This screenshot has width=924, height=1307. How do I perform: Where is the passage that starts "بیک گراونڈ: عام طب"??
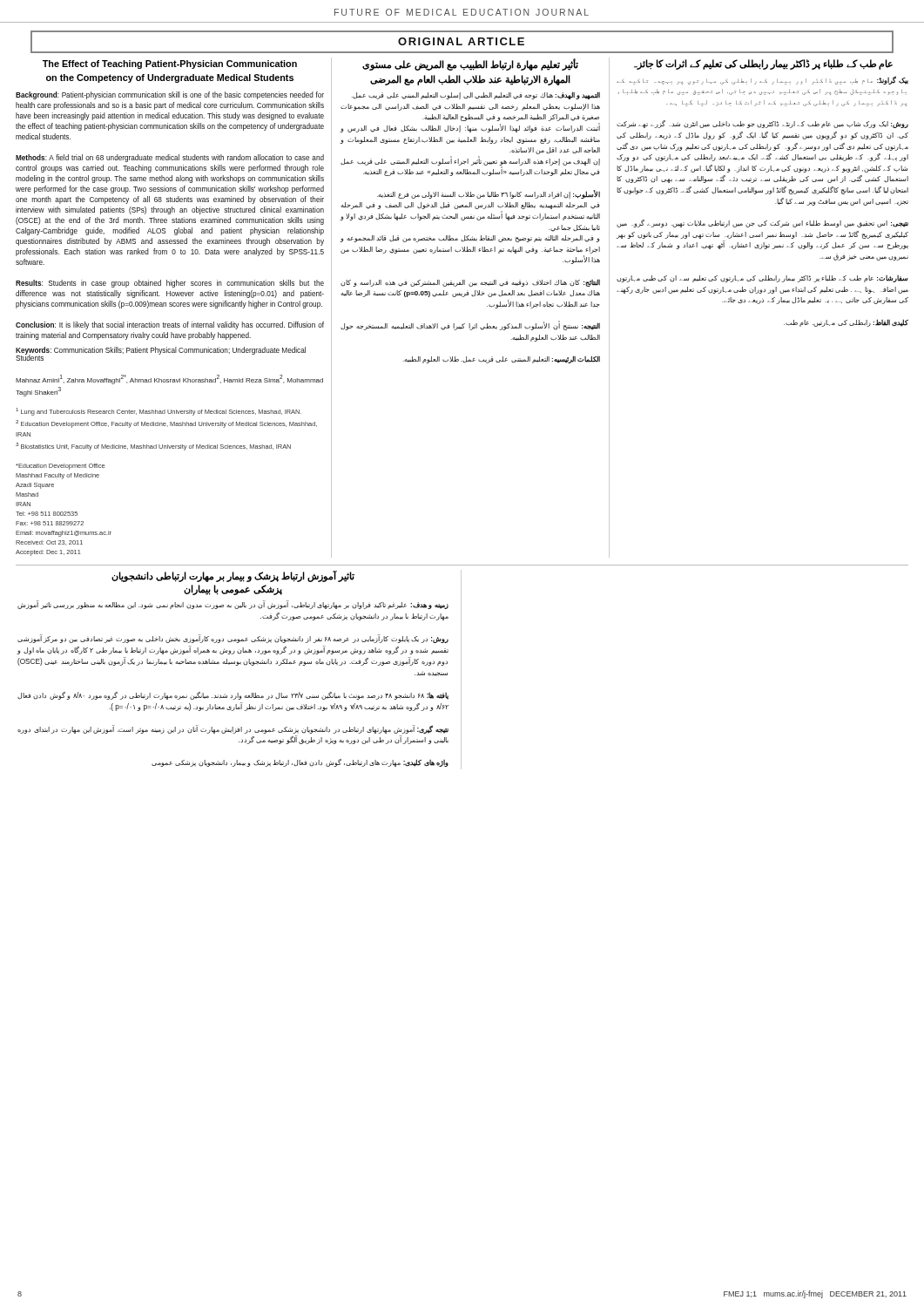(x=762, y=201)
